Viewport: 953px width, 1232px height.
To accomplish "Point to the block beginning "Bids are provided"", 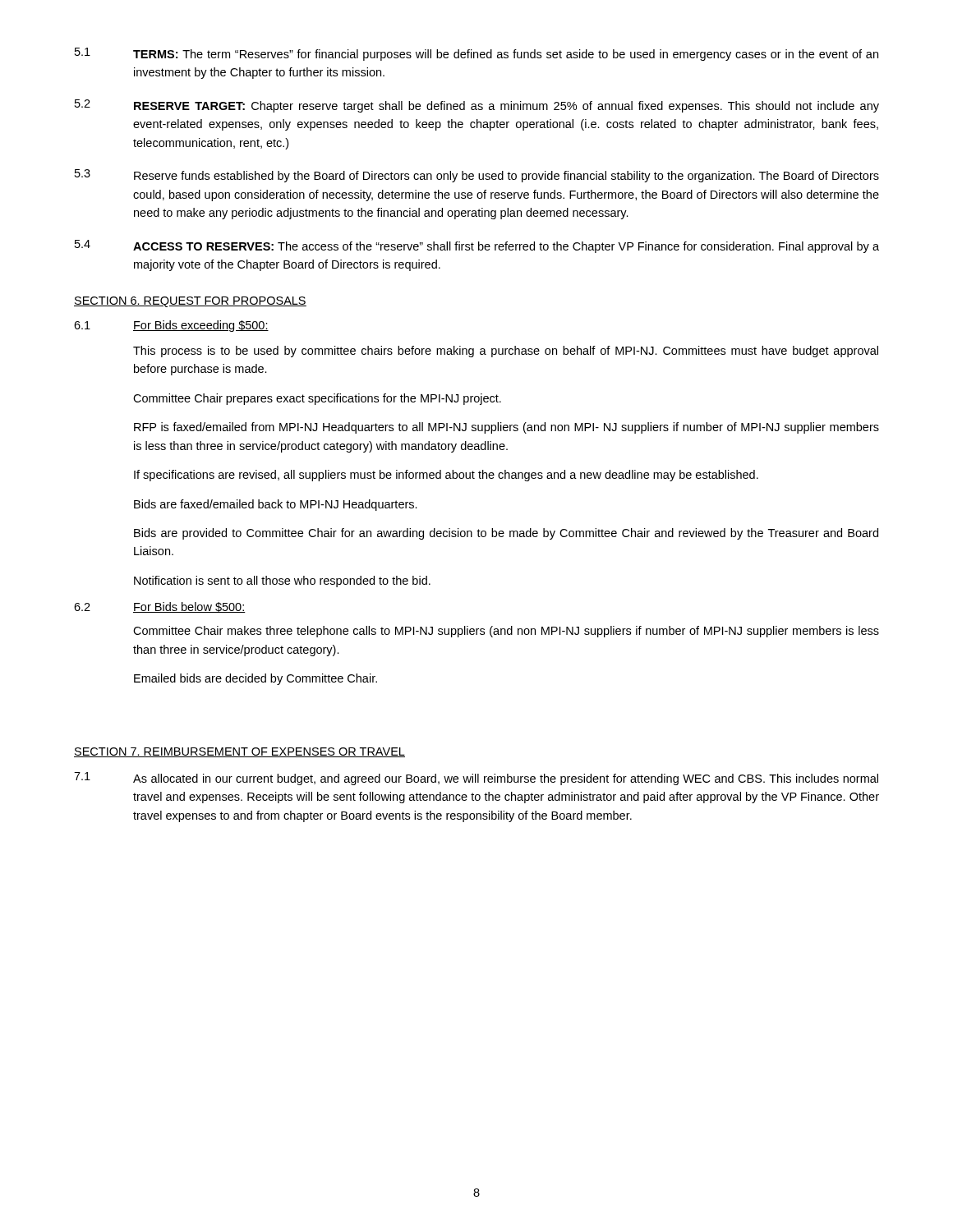I will [506, 542].
